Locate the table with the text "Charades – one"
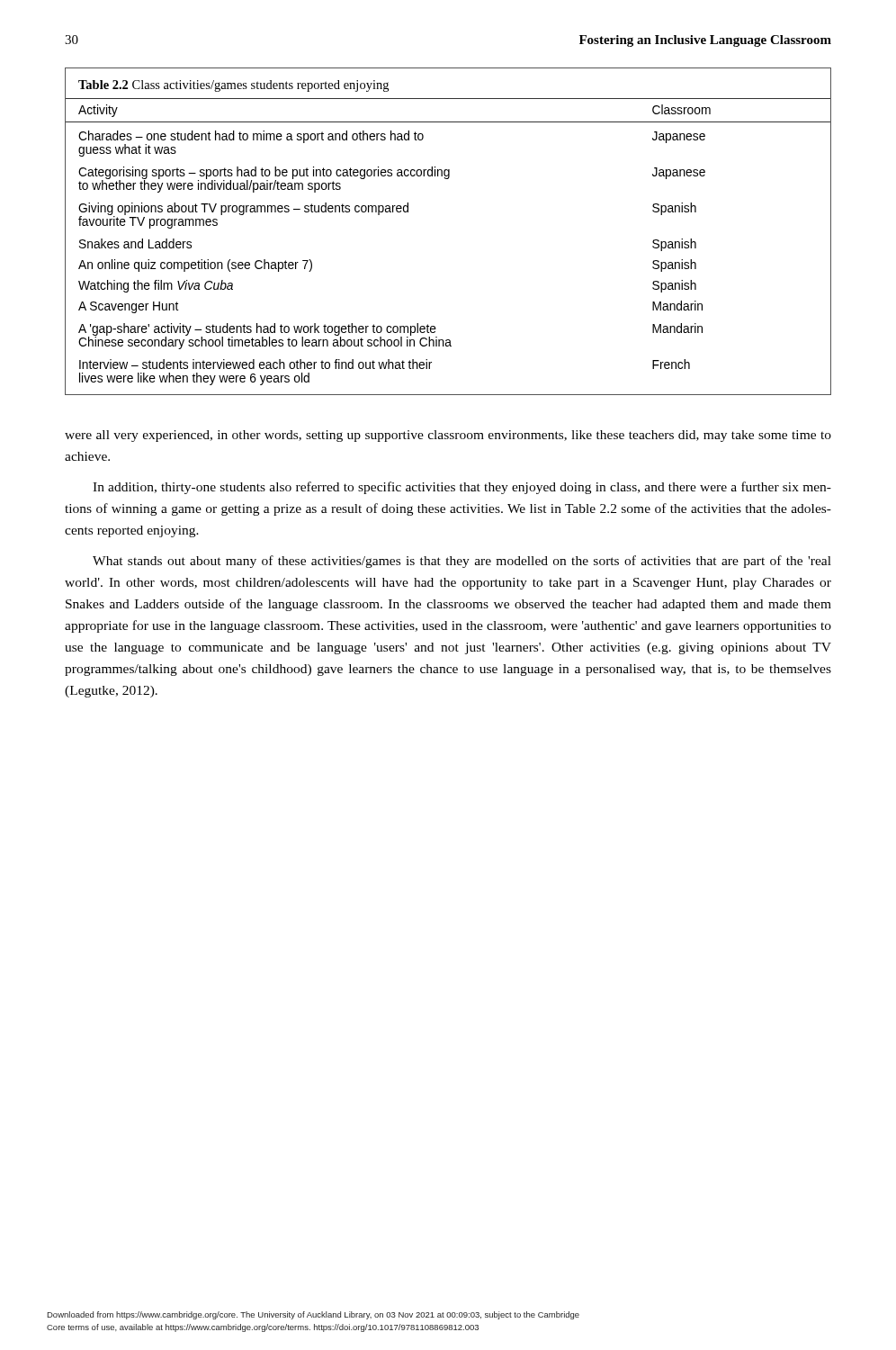 point(448,231)
